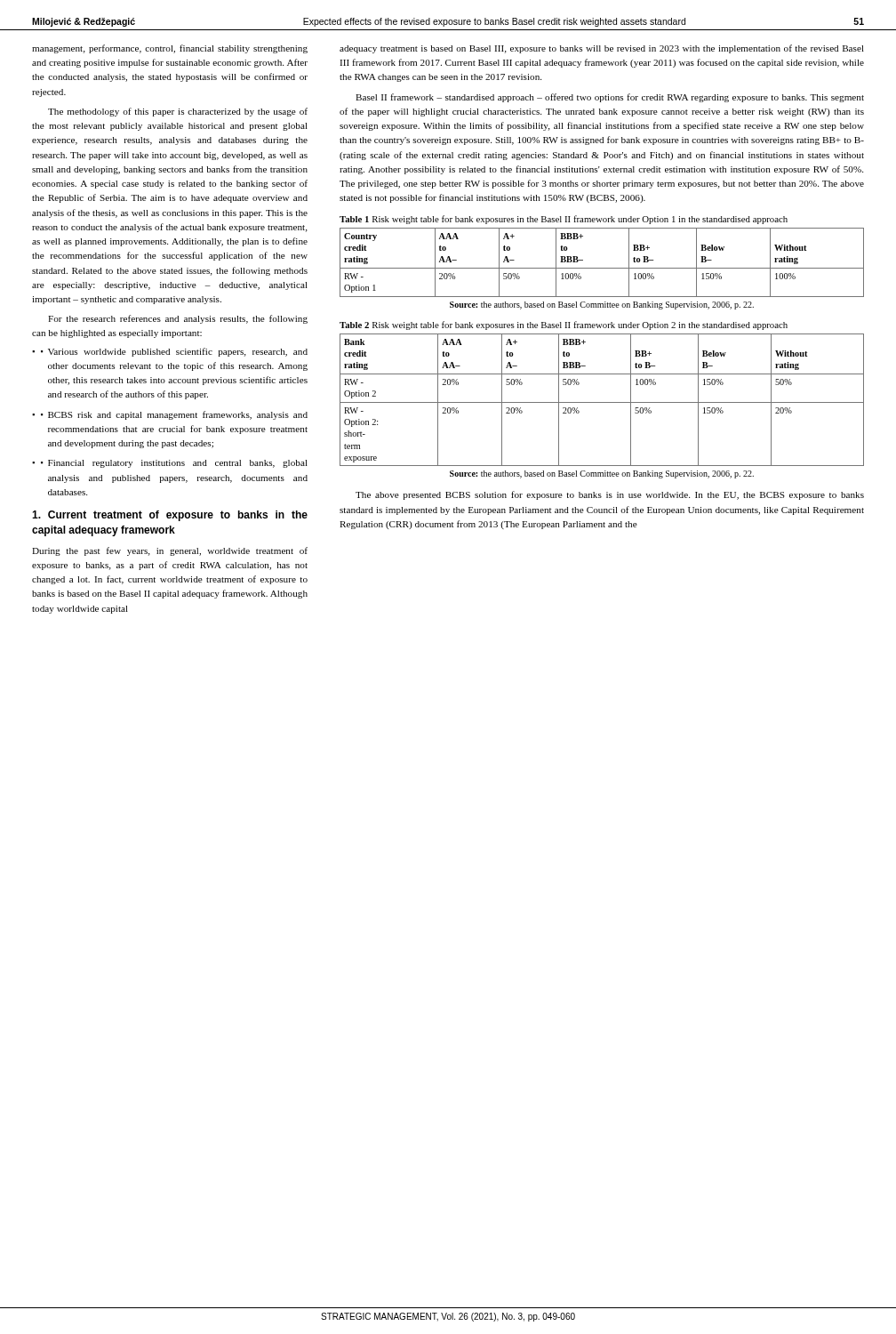Viewport: 896px width, 1334px height.
Task: Navigate to the text block starting "1. Current treatment of exposure to banks"
Action: [x=170, y=523]
